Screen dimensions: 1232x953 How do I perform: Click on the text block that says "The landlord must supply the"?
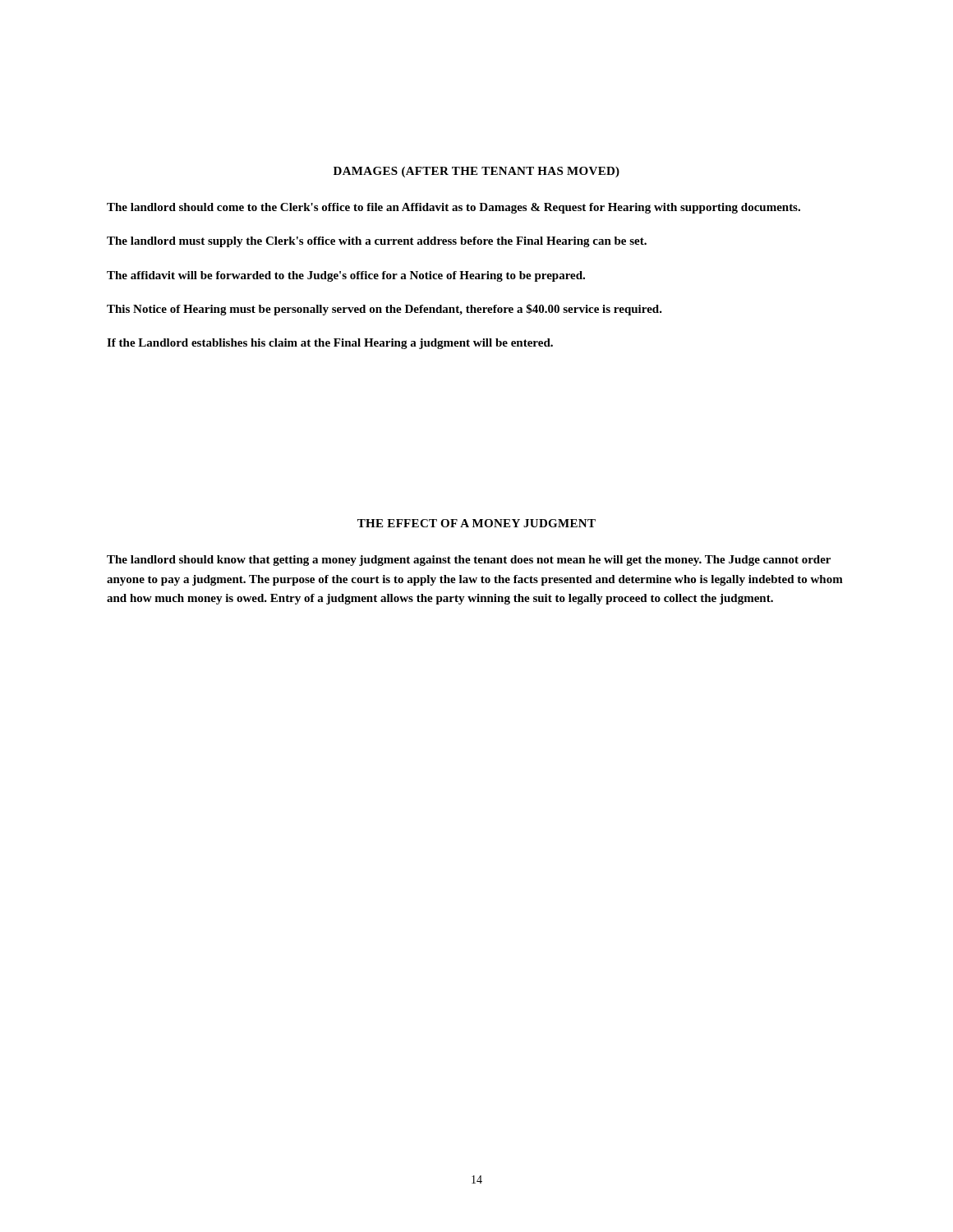(377, 241)
